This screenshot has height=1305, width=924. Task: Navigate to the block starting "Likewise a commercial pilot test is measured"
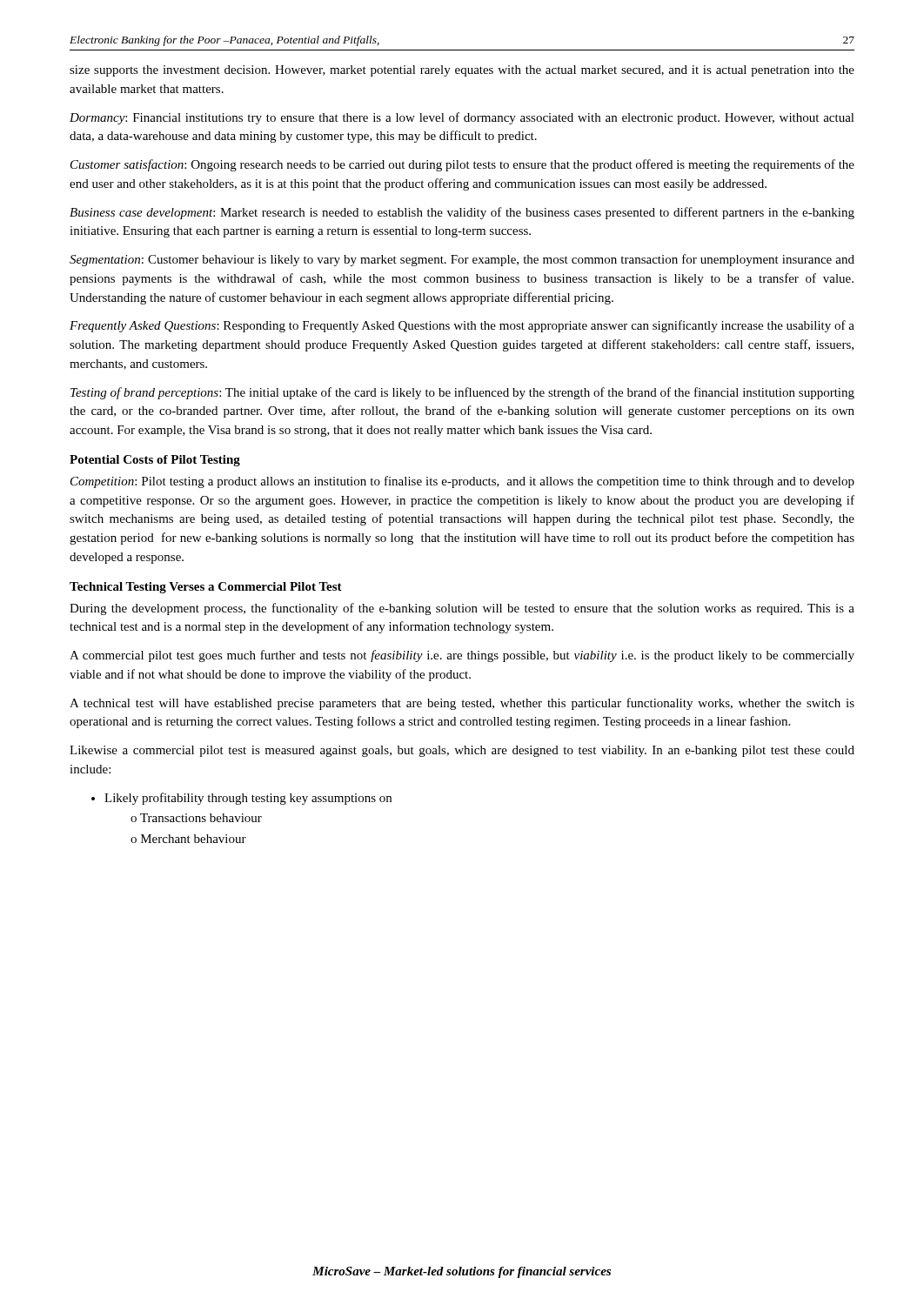point(462,759)
